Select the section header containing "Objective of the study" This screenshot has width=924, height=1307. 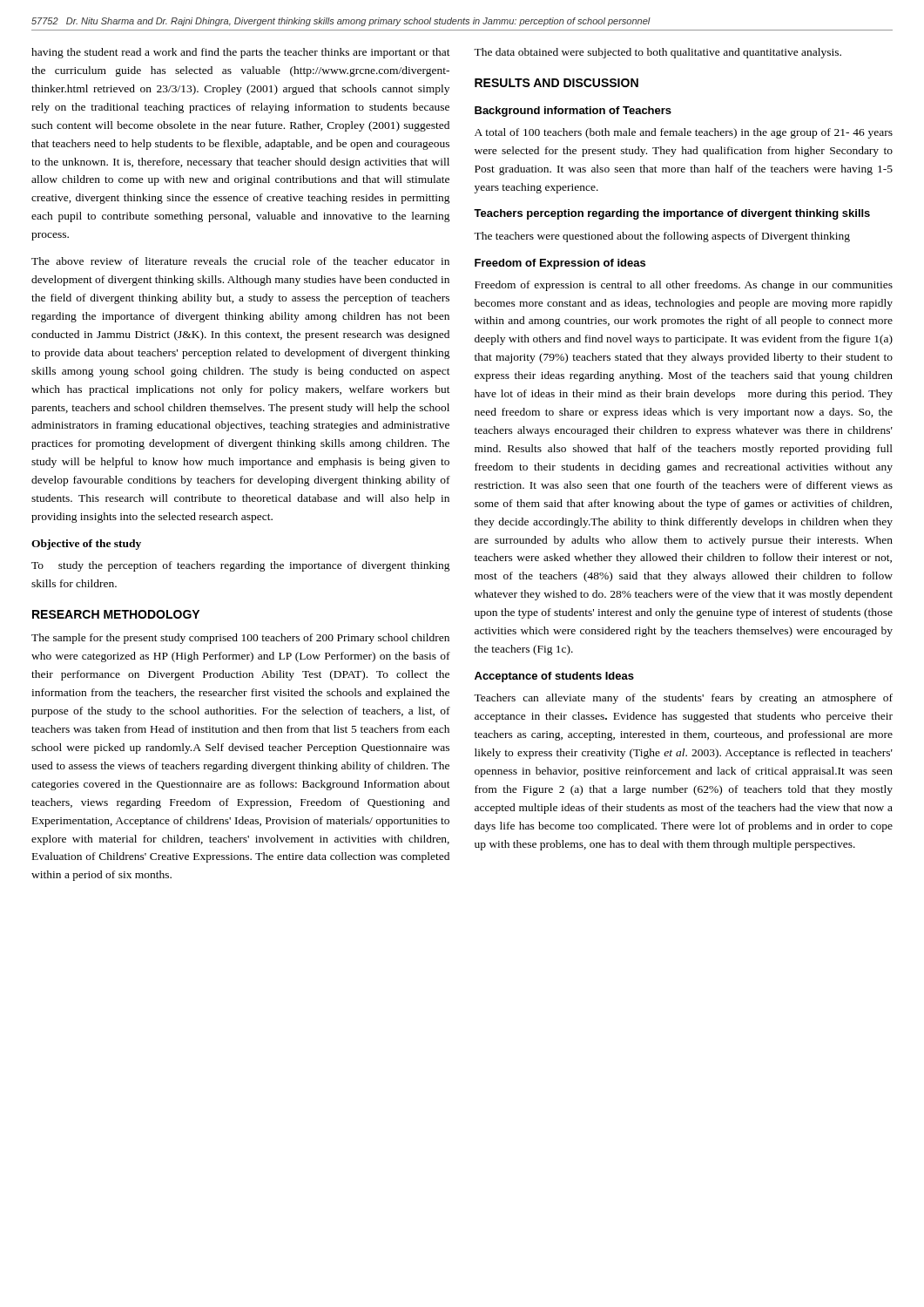(86, 543)
